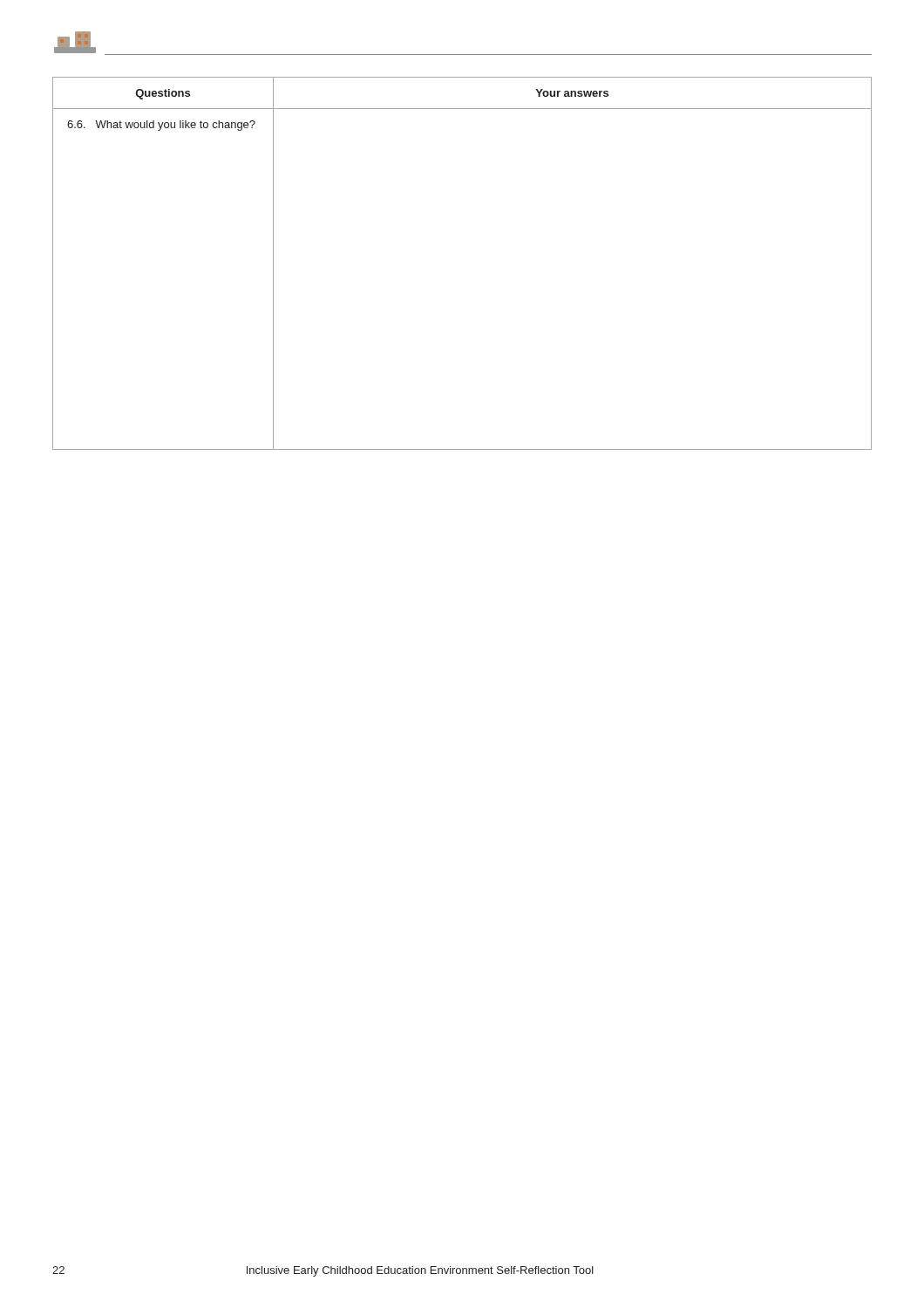Find a table

462,263
